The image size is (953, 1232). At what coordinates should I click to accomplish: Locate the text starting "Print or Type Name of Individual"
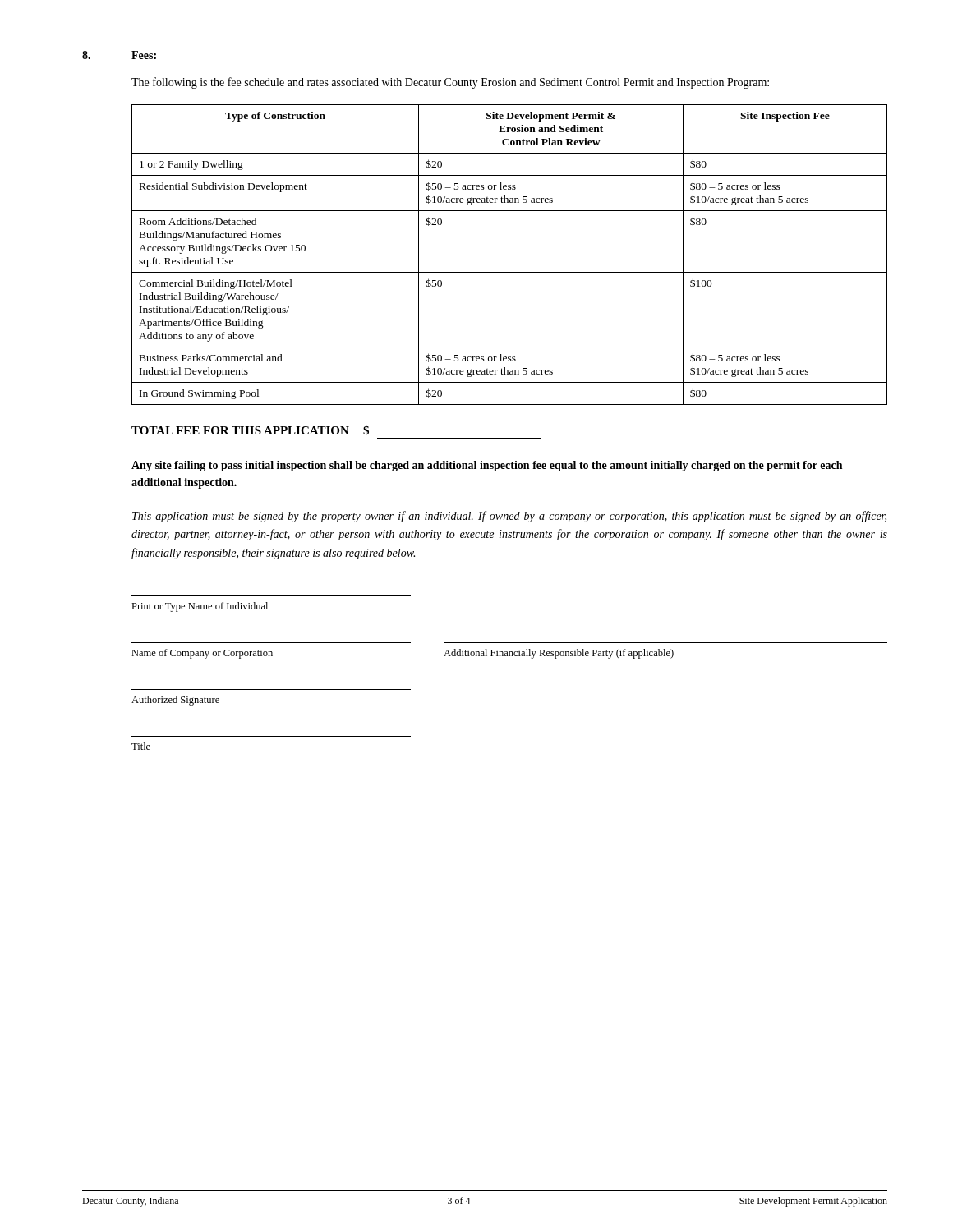[x=271, y=604]
